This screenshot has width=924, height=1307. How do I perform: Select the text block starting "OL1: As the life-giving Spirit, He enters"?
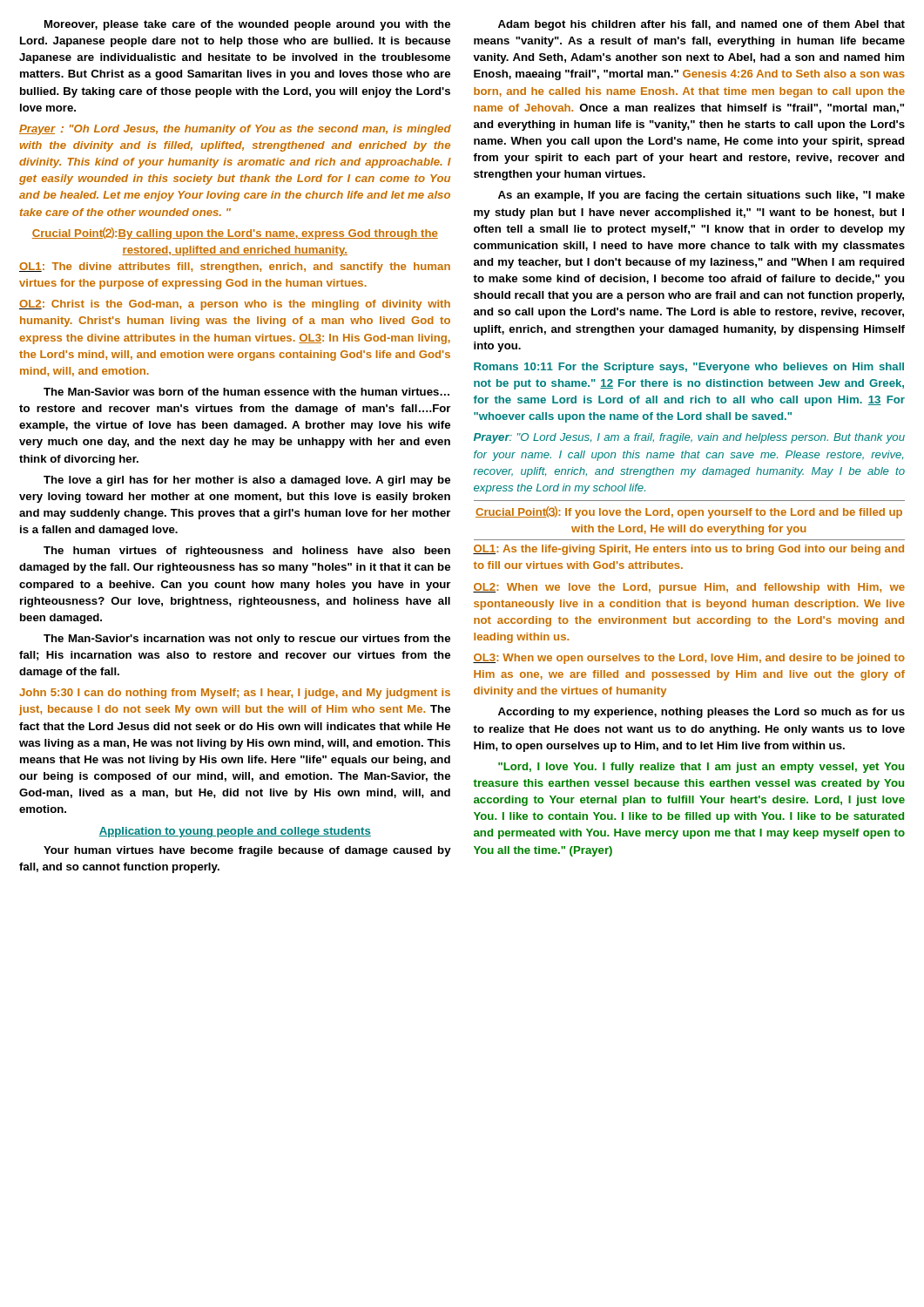coord(689,557)
